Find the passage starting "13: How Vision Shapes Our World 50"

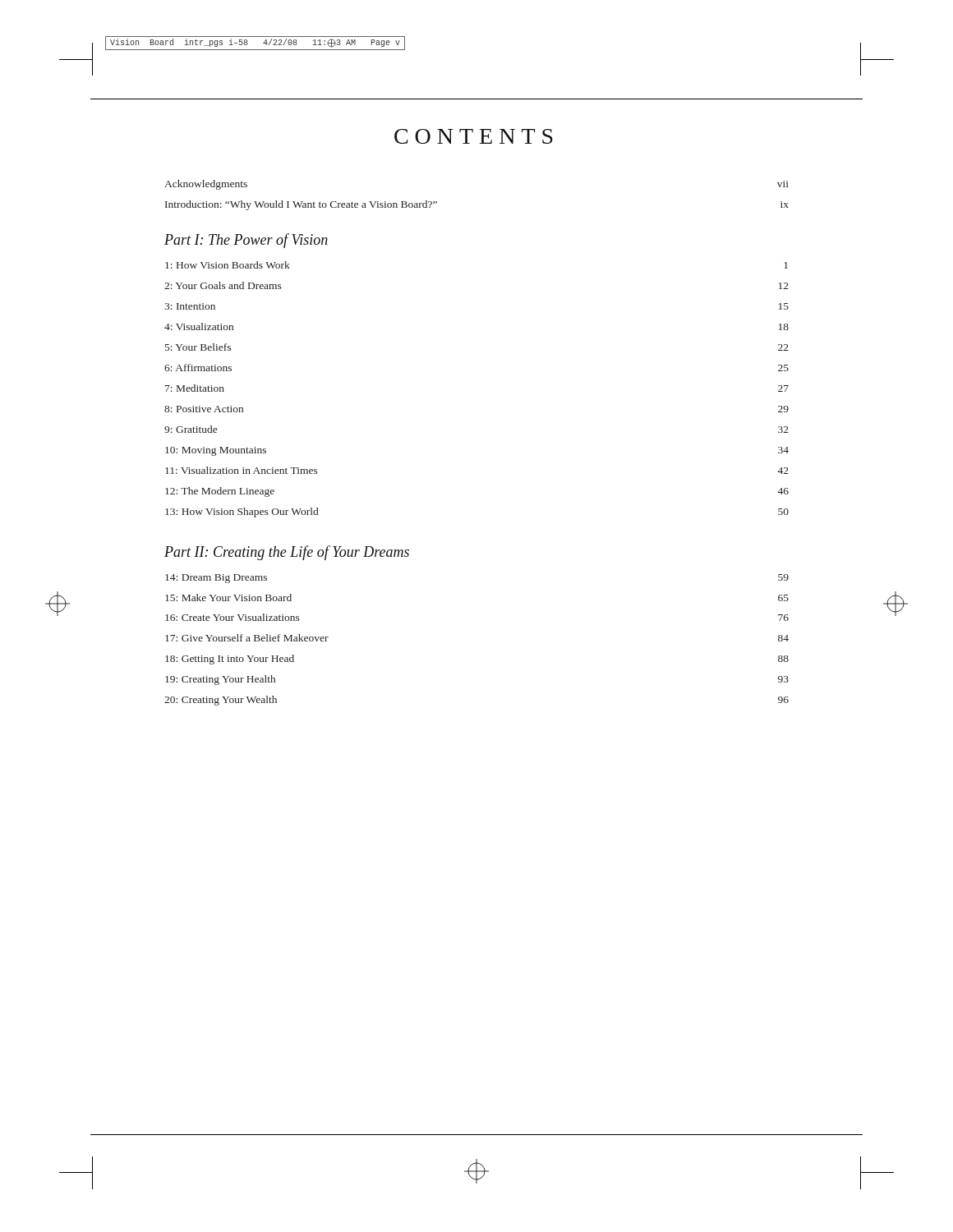pyautogui.click(x=239, y=512)
